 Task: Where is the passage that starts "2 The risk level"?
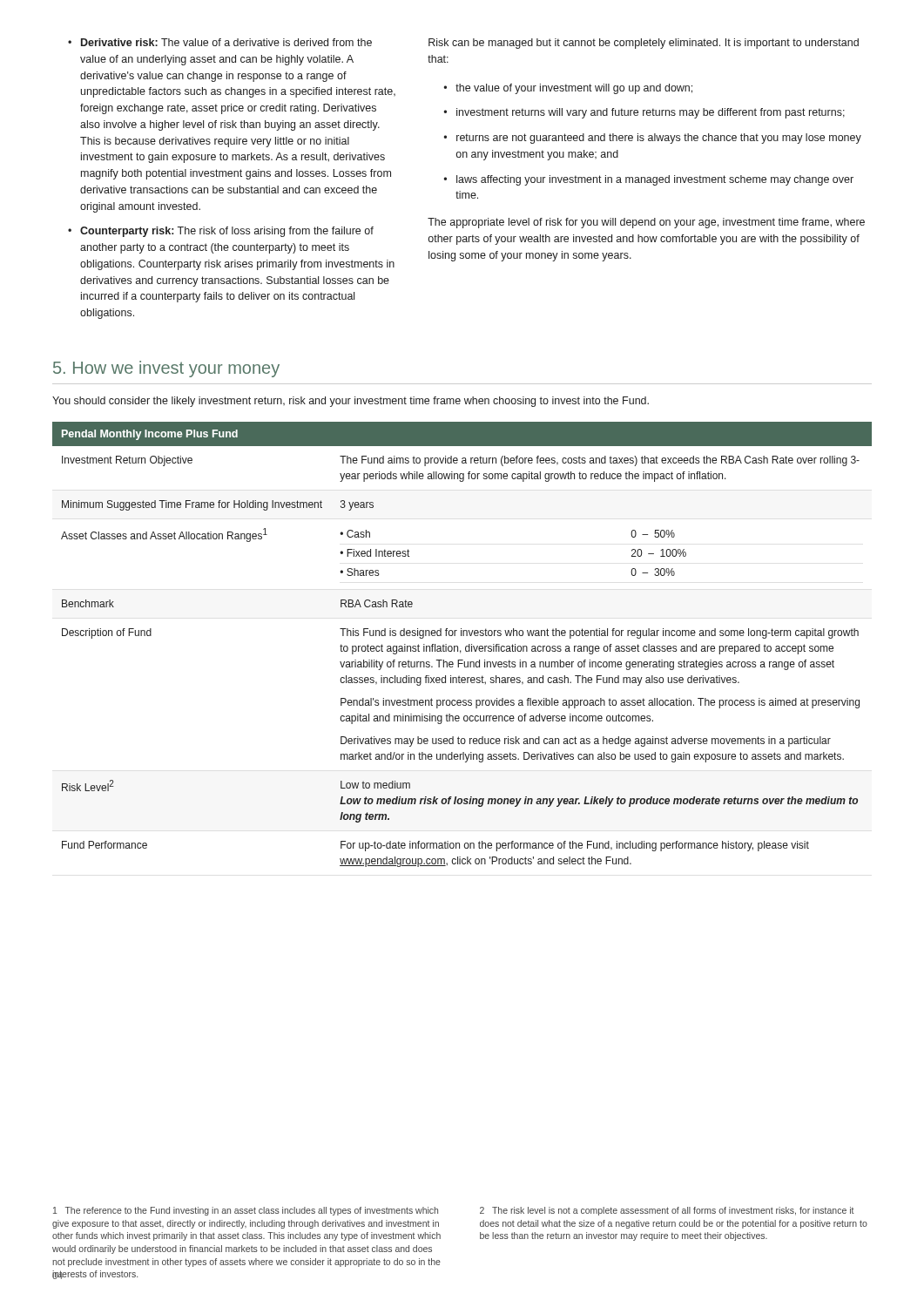[676, 1223]
